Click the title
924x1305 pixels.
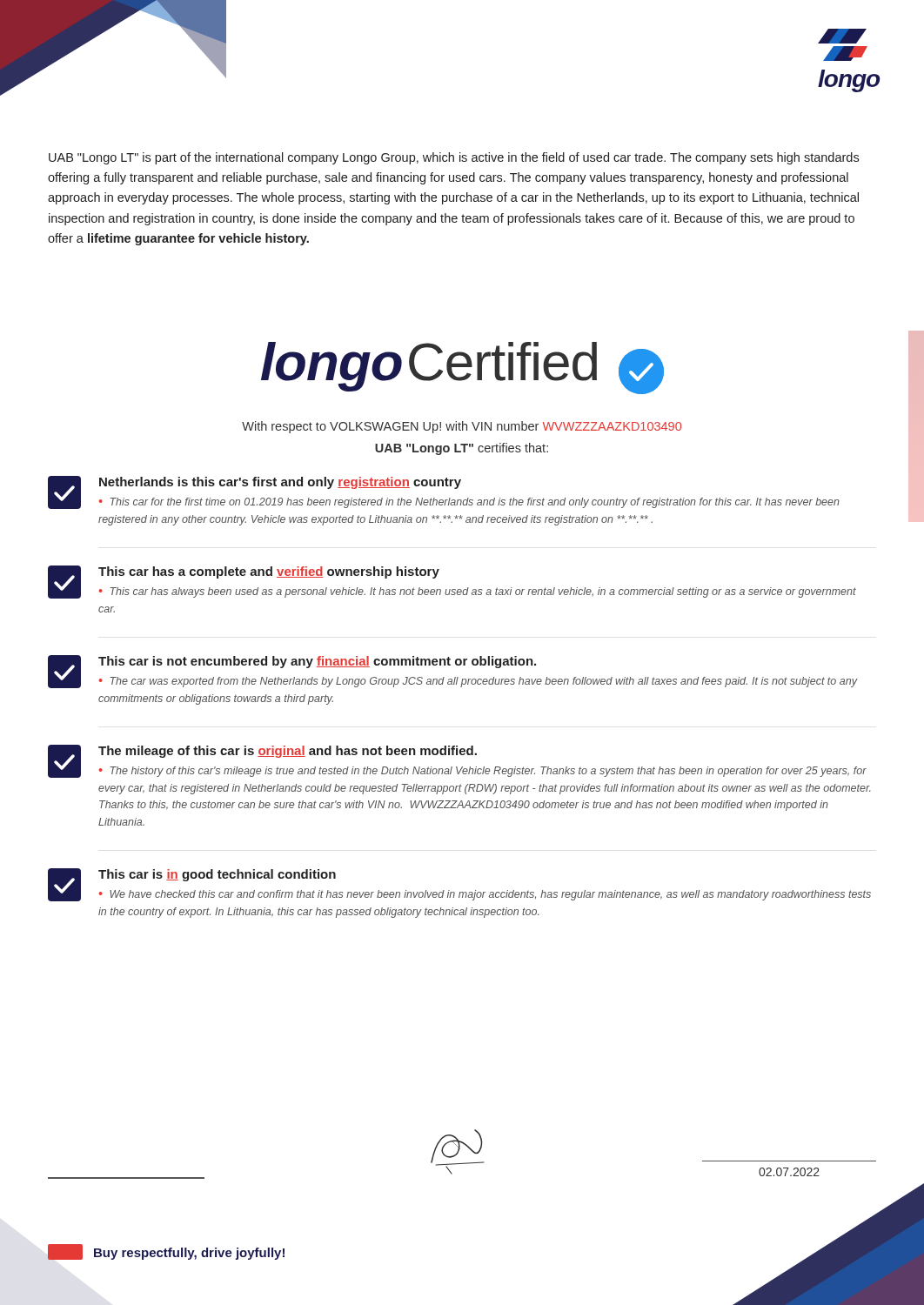pos(462,363)
